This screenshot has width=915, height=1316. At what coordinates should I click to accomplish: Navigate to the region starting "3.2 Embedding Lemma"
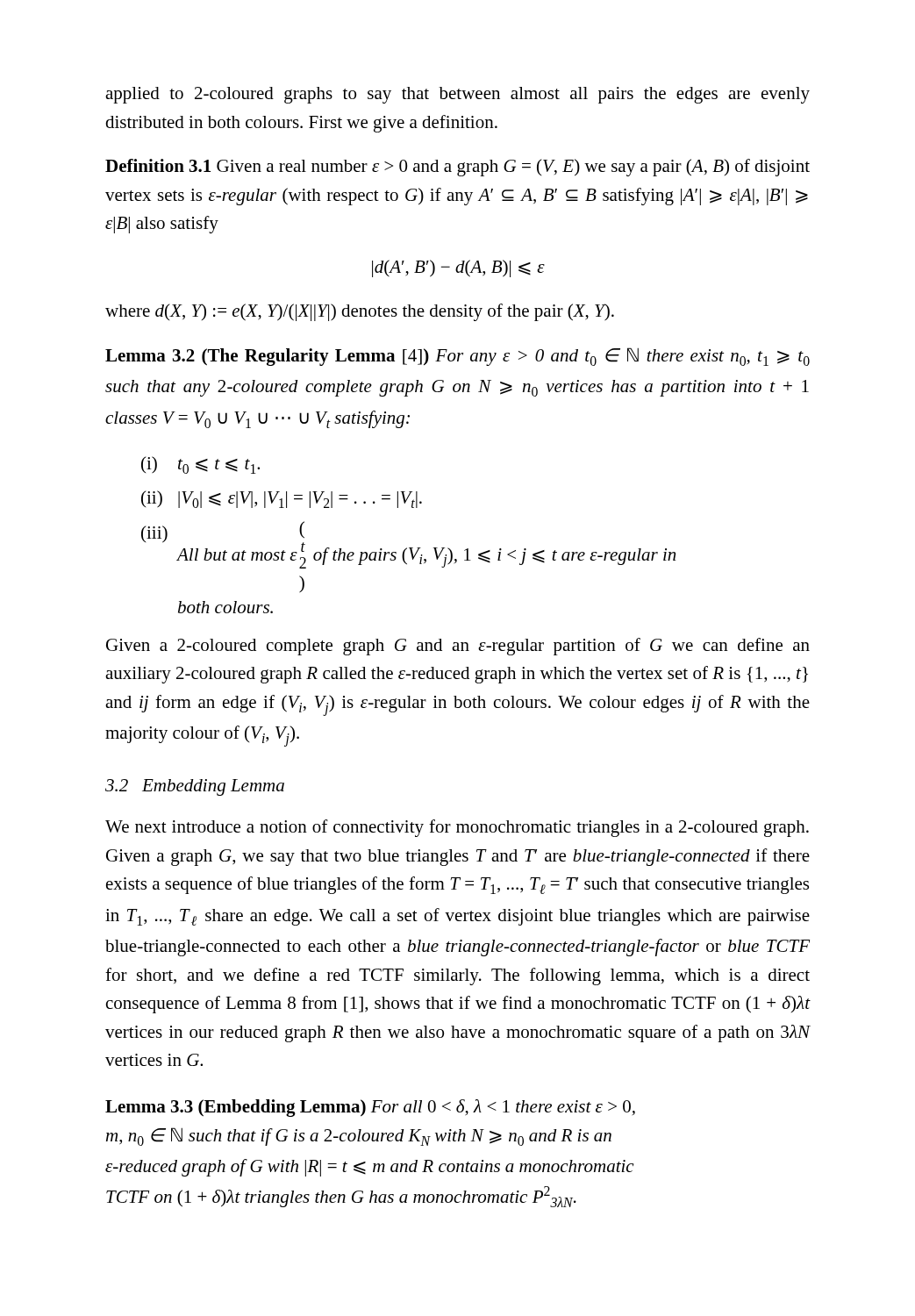tap(195, 785)
